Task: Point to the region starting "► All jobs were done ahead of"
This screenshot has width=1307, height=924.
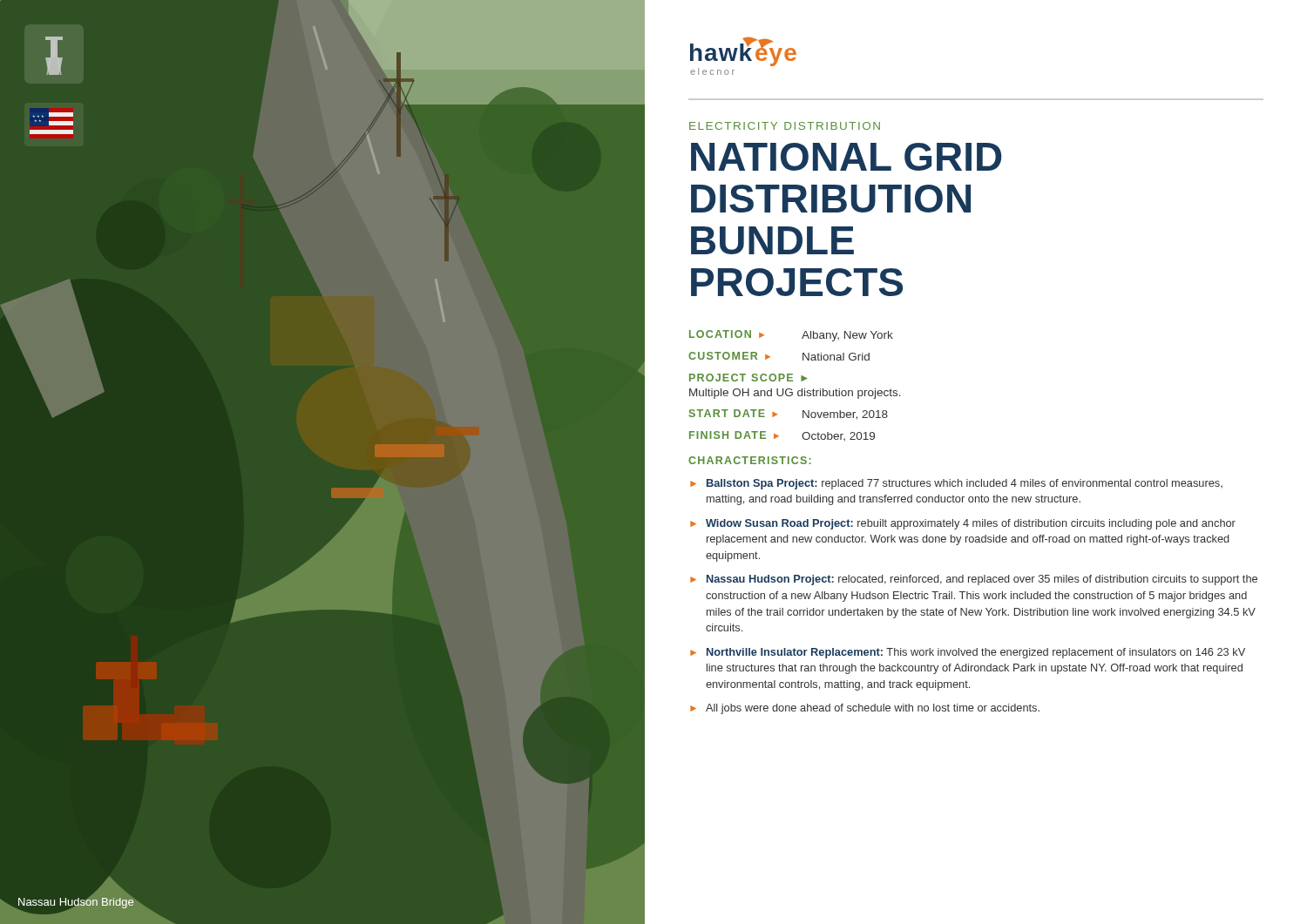Action: 976,708
